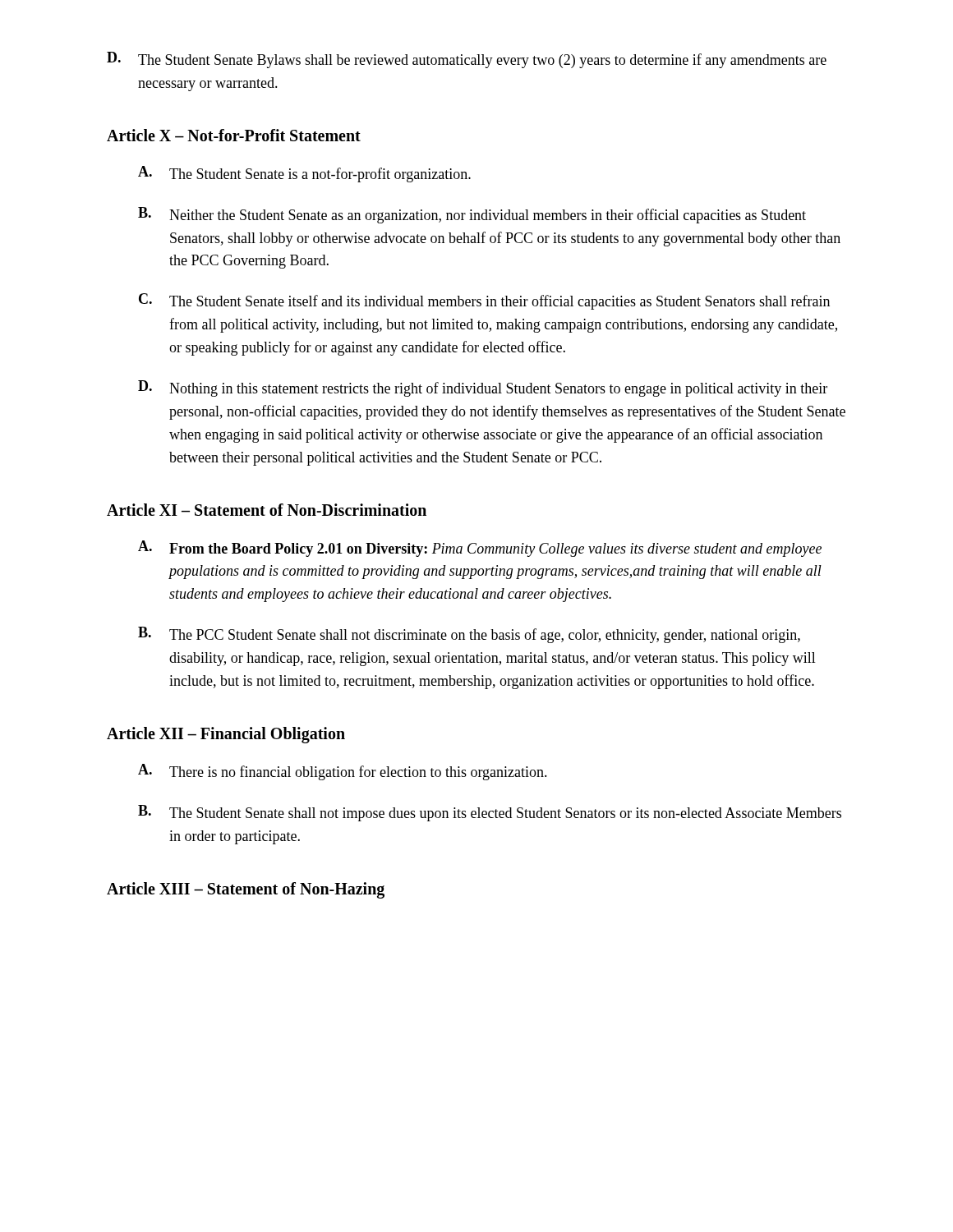Point to the text starting "Article X – Not-for-Profit Statement"

point(234,135)
